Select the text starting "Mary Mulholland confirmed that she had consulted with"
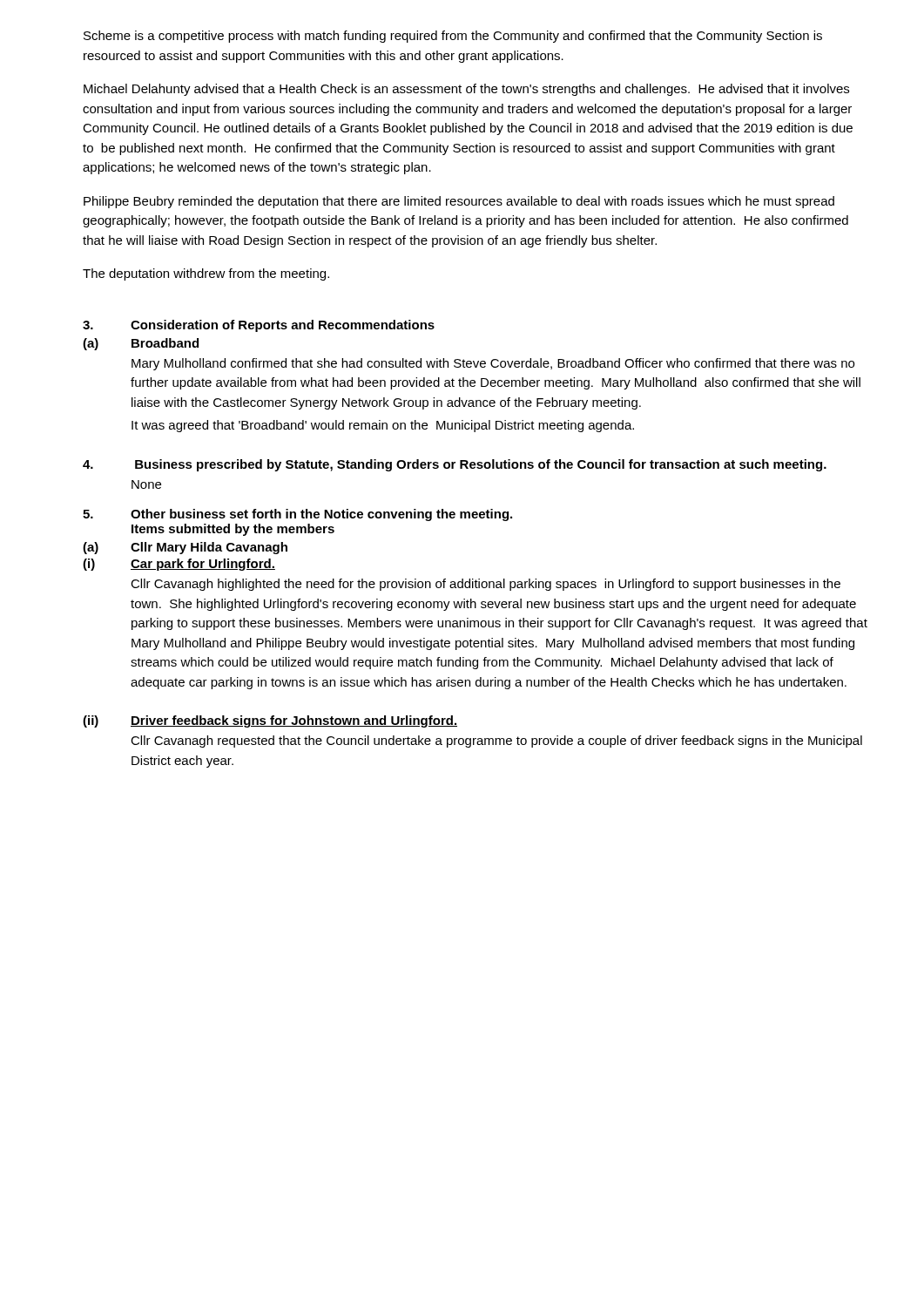Viewport: 924px width, 1307px height. pos(499,394)
